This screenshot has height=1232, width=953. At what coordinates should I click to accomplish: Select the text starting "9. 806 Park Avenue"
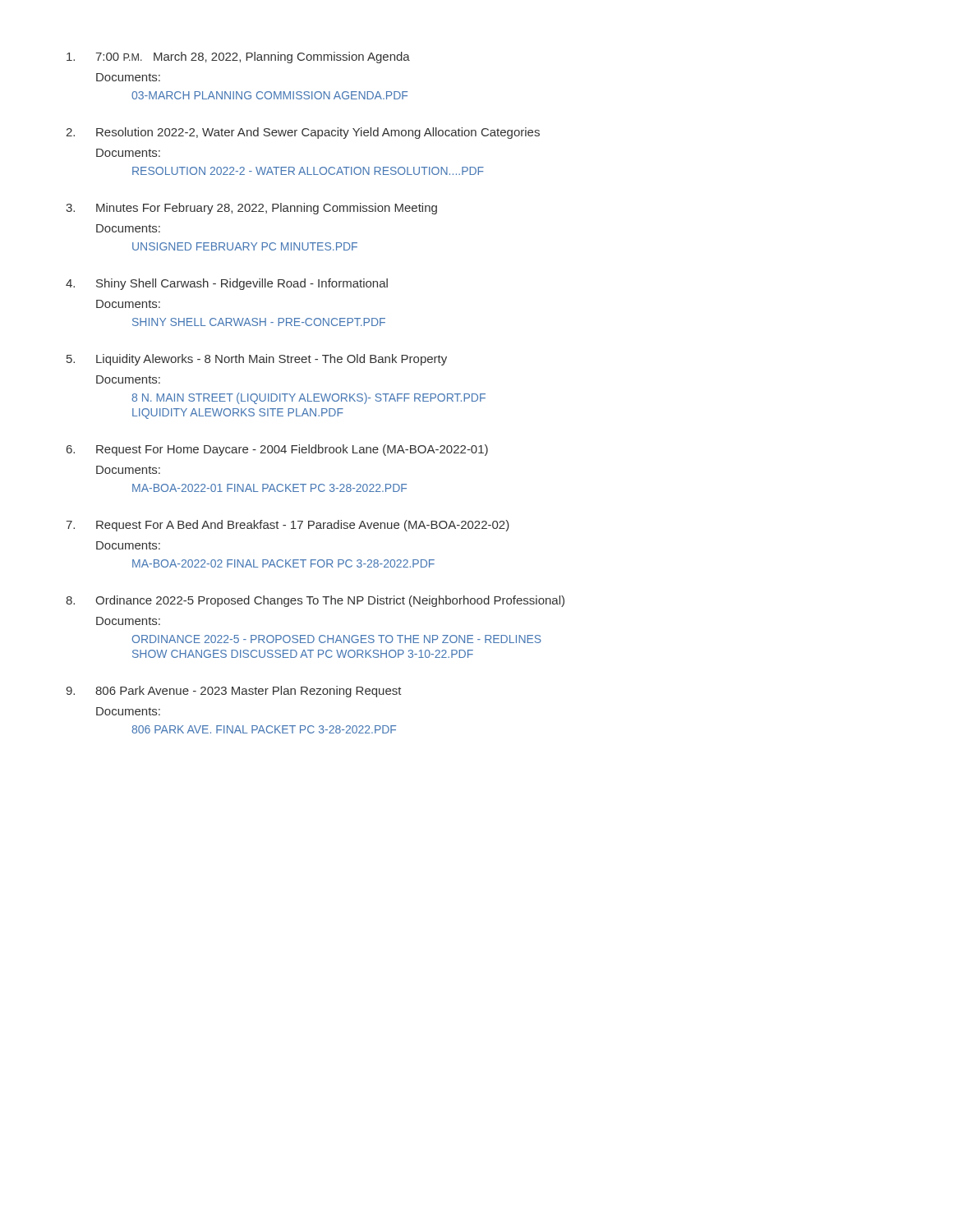pos(234,692)
